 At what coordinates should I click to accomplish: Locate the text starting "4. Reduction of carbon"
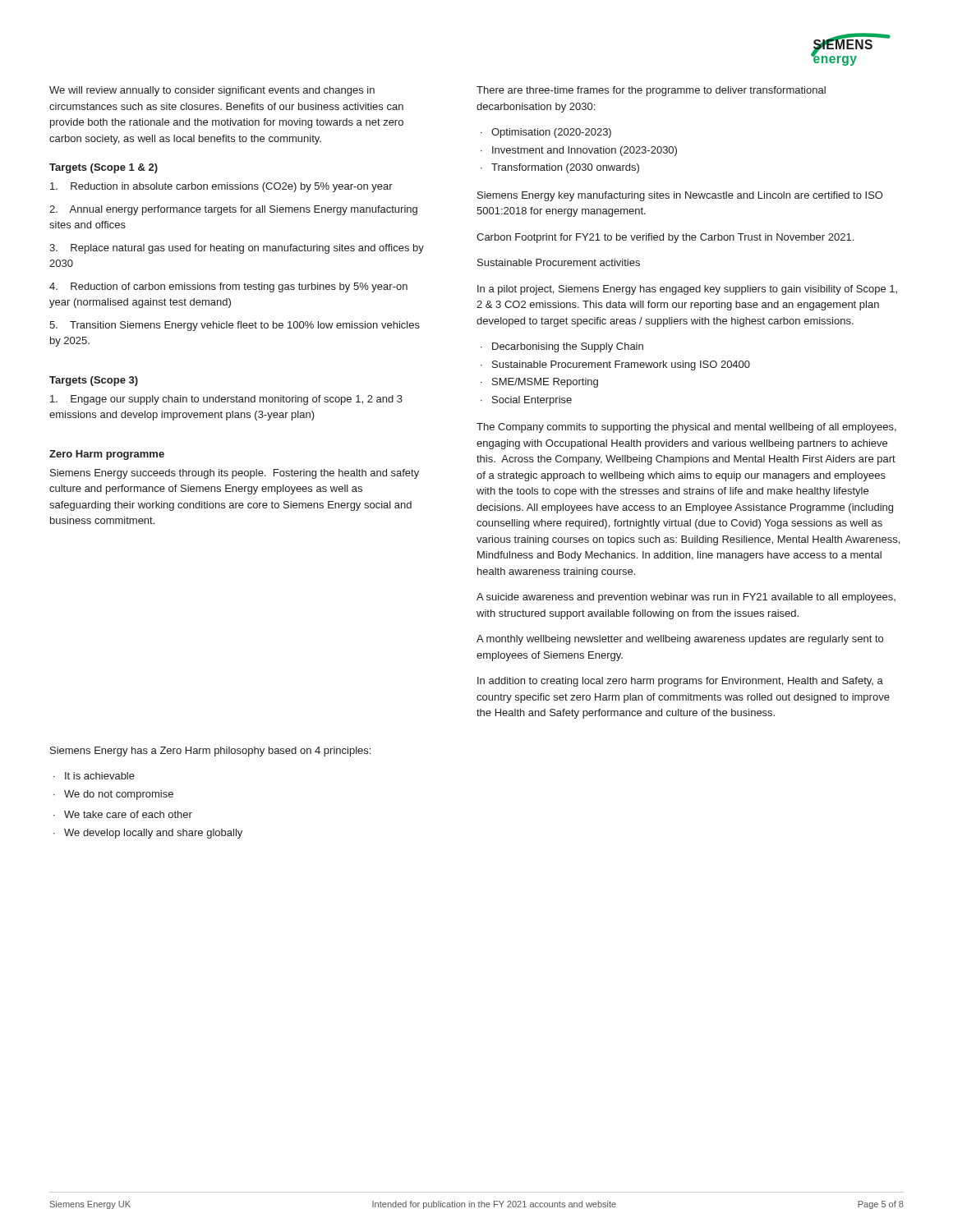click(x=229, y=294)
